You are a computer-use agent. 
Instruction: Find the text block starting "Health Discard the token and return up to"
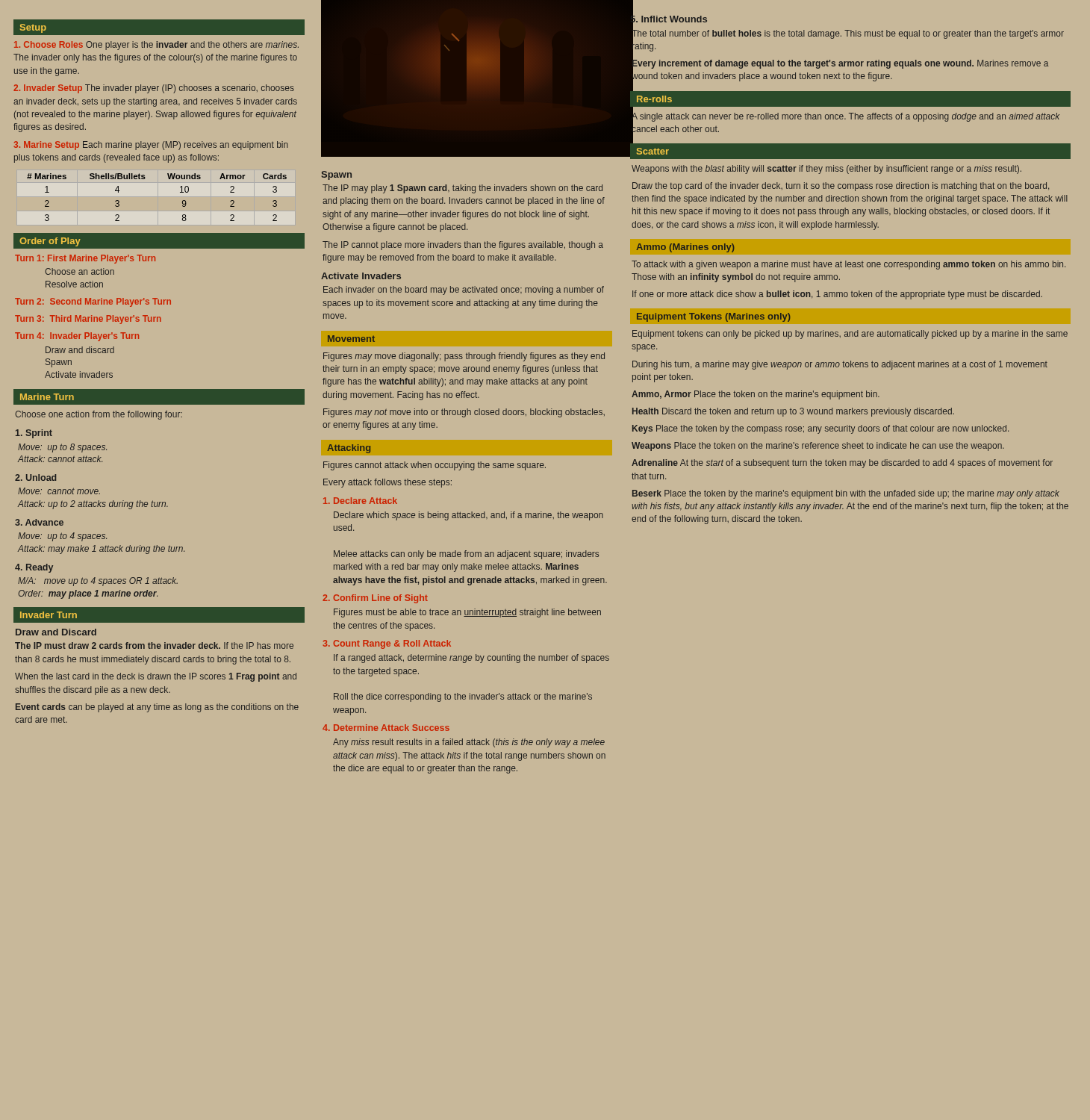pos(793,411)
